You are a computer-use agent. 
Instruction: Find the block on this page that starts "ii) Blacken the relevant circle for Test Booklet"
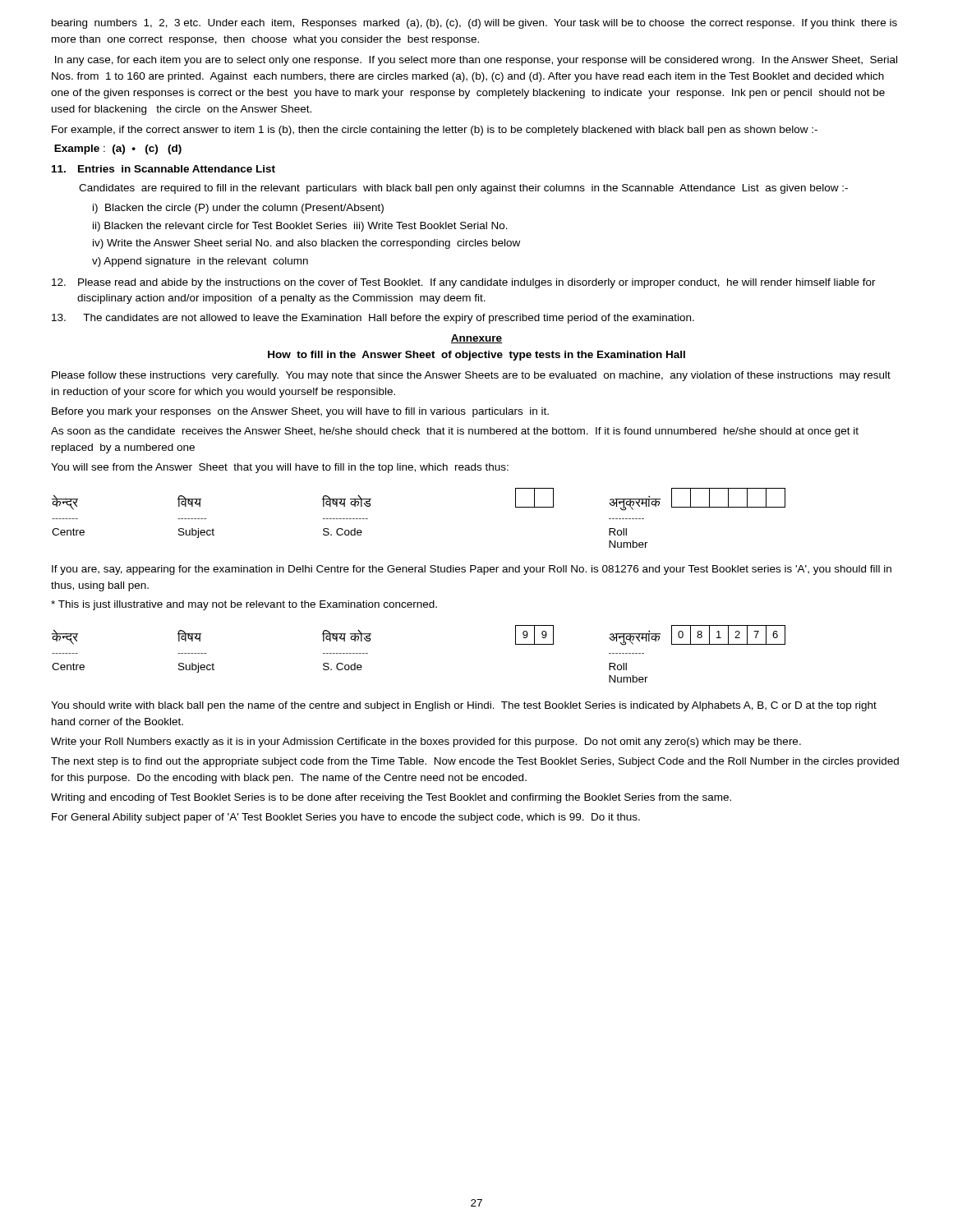click(x=300, y=225)
